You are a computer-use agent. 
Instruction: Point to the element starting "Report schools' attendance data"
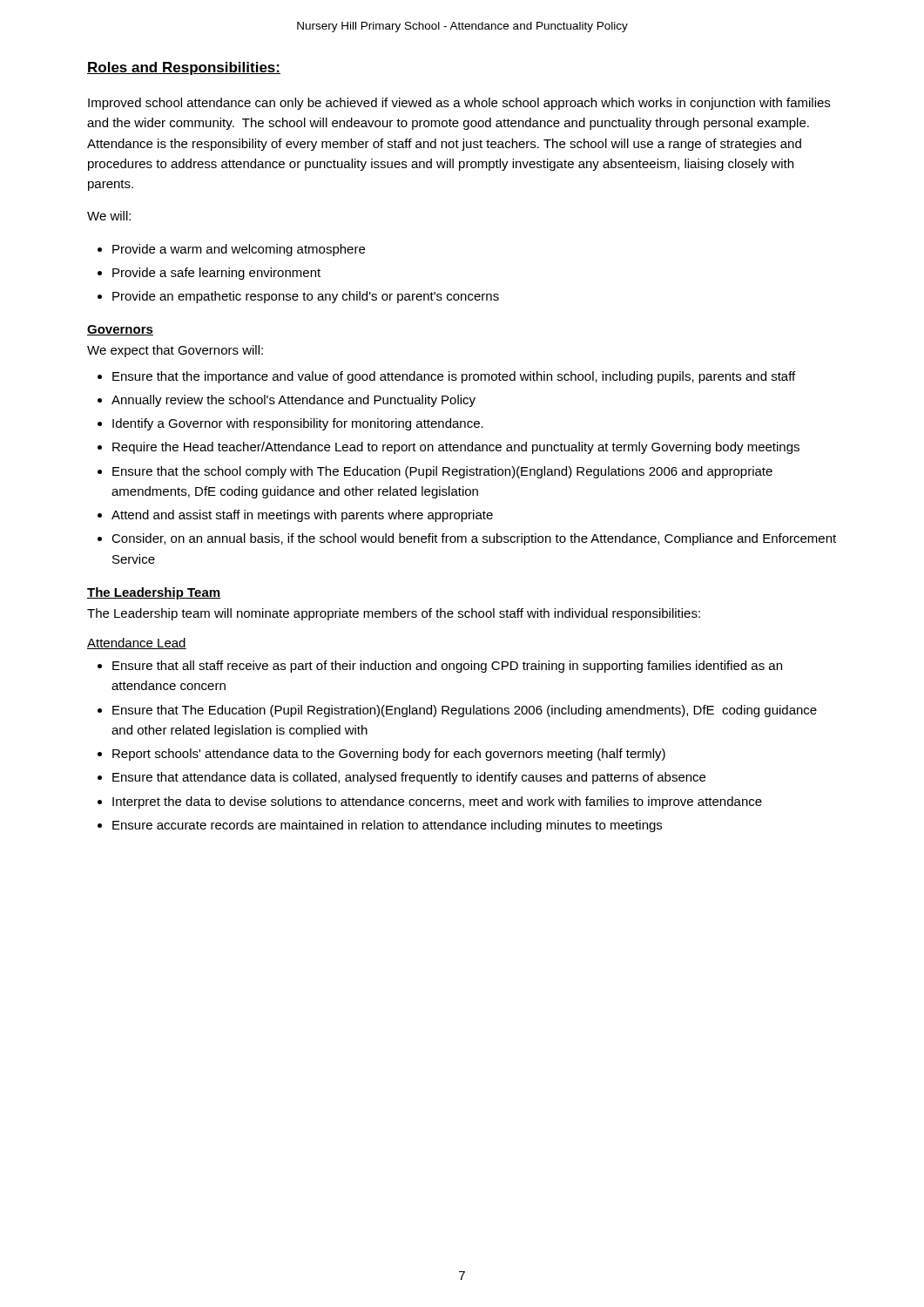click(389, 753)
